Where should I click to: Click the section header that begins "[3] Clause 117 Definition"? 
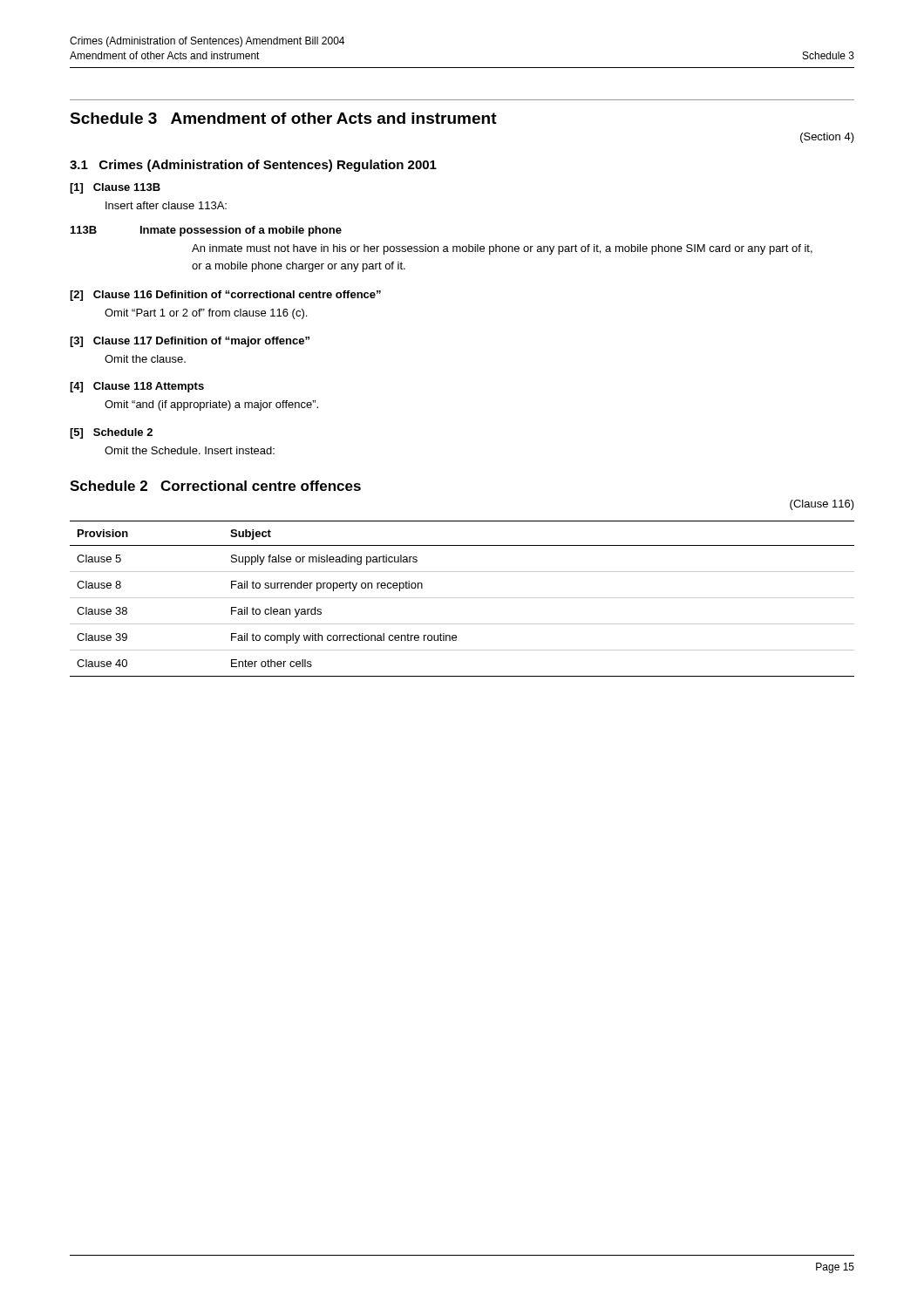pos(190,340)
